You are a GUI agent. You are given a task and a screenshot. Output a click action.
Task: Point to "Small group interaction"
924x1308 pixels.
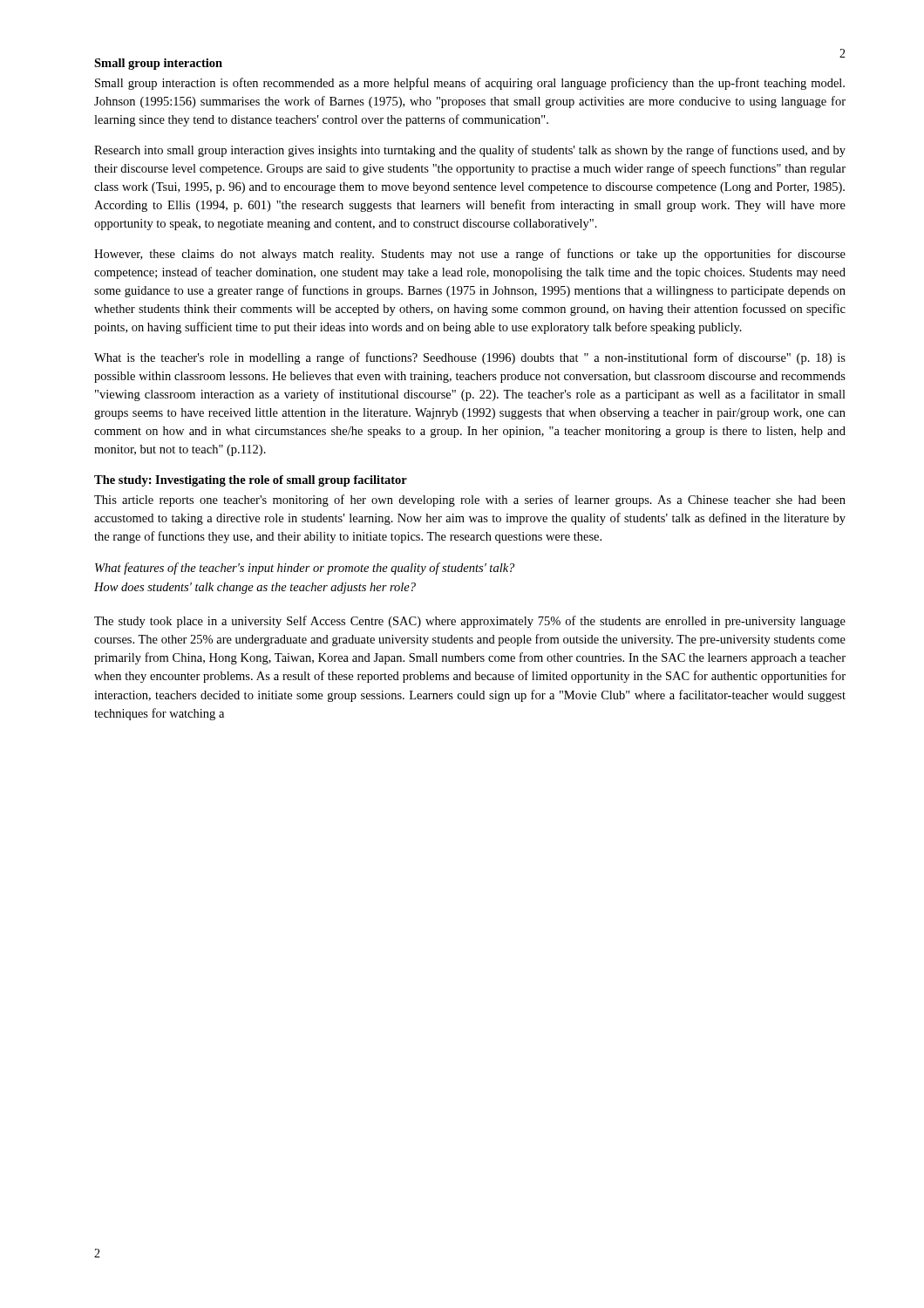(x=158, y=63)
